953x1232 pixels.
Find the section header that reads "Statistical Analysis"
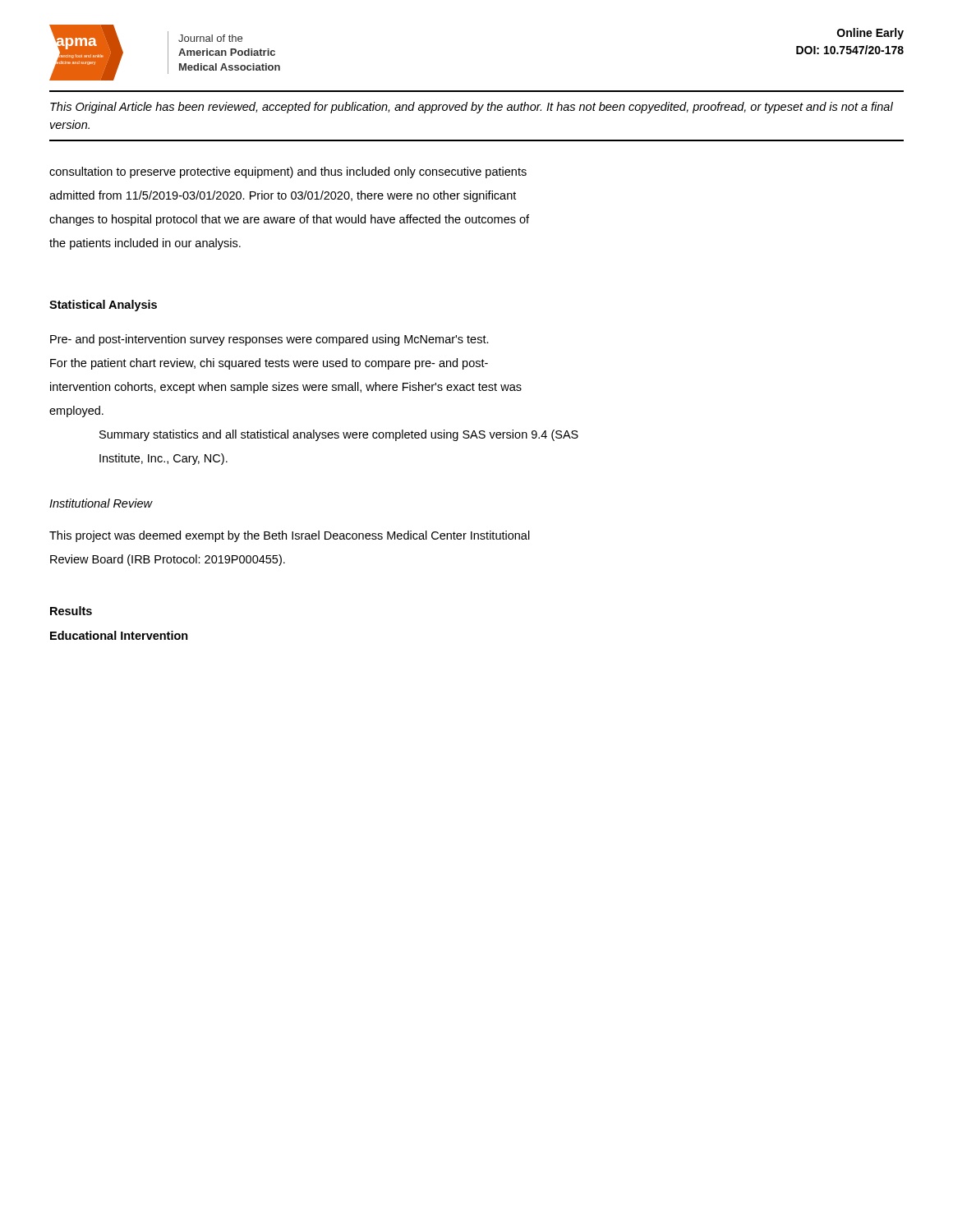click(103, 305)
